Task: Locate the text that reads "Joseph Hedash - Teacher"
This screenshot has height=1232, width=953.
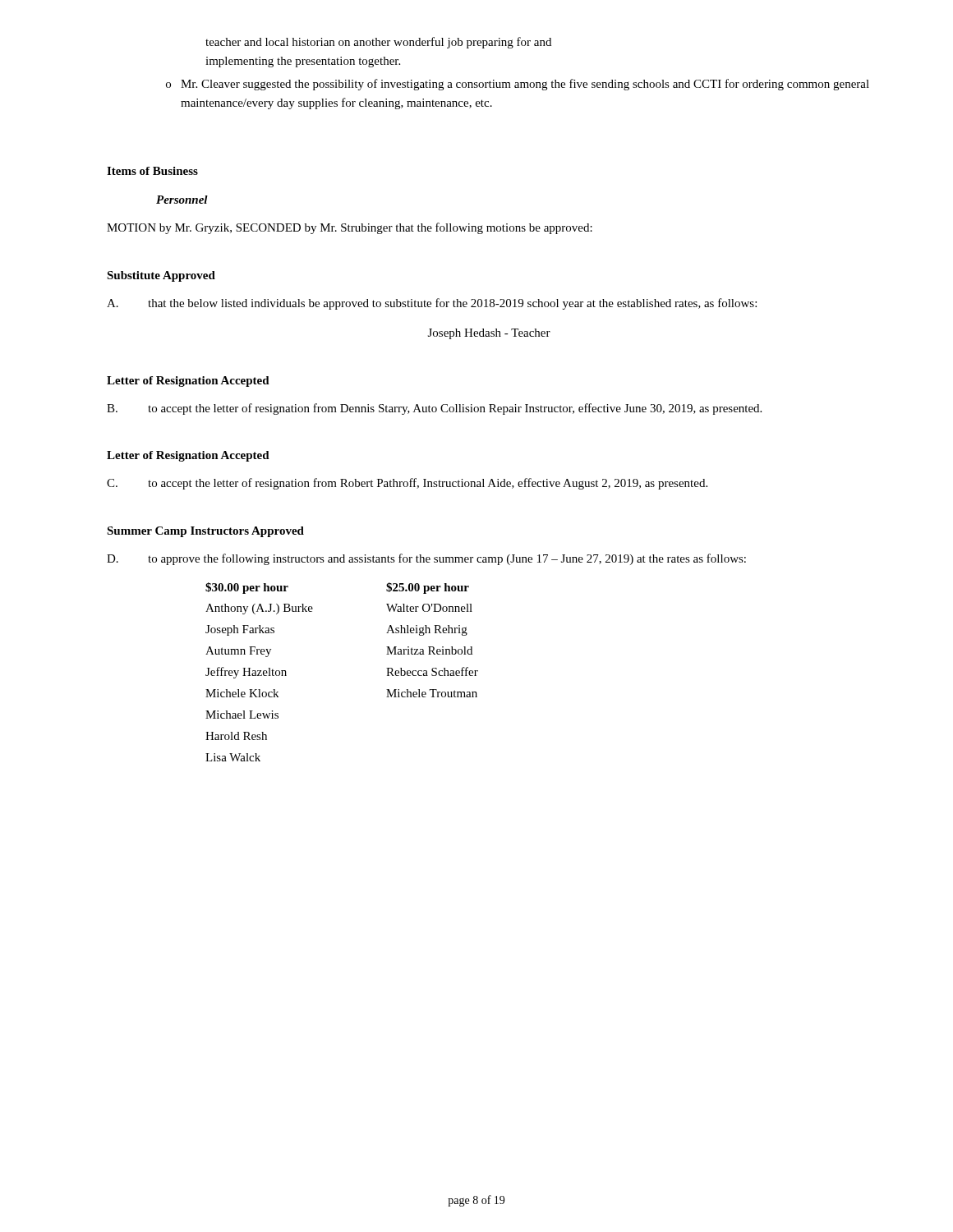Action: tap(489, 333)
